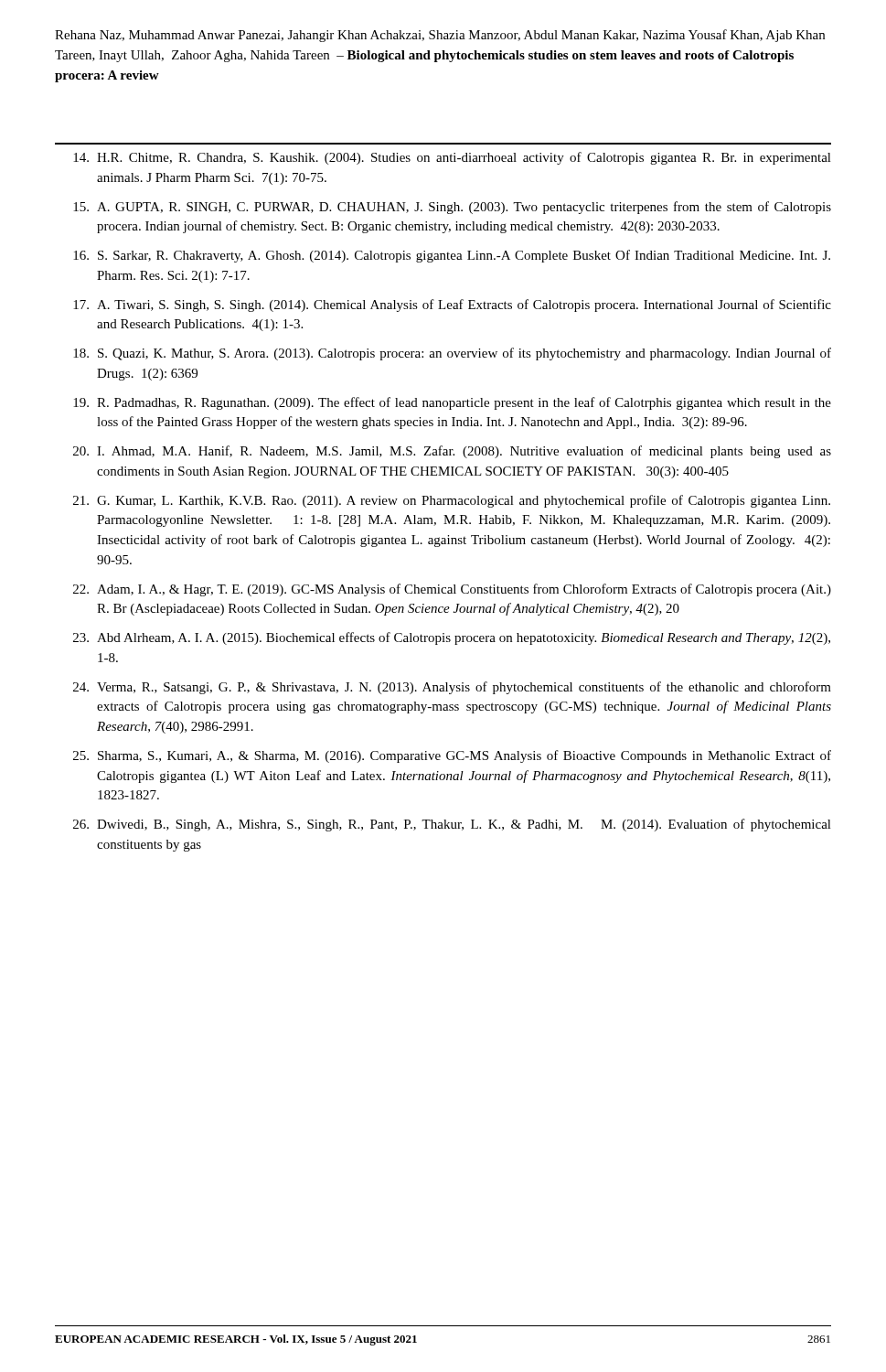The width and height of the screenshot is (886, 1372).
Task: Click the passage that begins "20. I. Ahmad, M.A. Hanif, R. Nadeem,"
Action: pyautogui.click(x=443, y=462)
